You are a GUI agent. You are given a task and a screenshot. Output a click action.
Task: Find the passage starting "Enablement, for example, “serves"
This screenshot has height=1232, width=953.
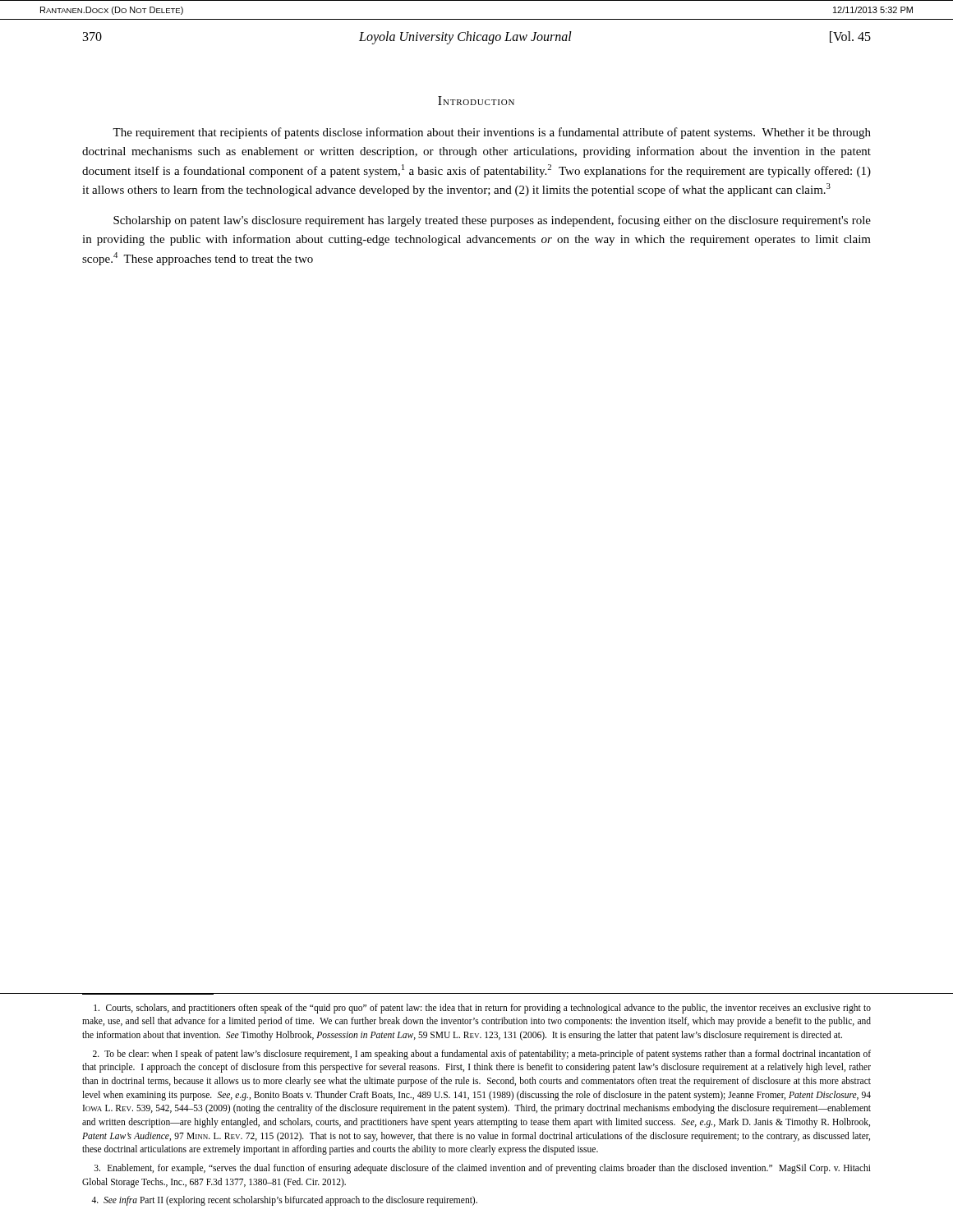(x=476, y=1175)
